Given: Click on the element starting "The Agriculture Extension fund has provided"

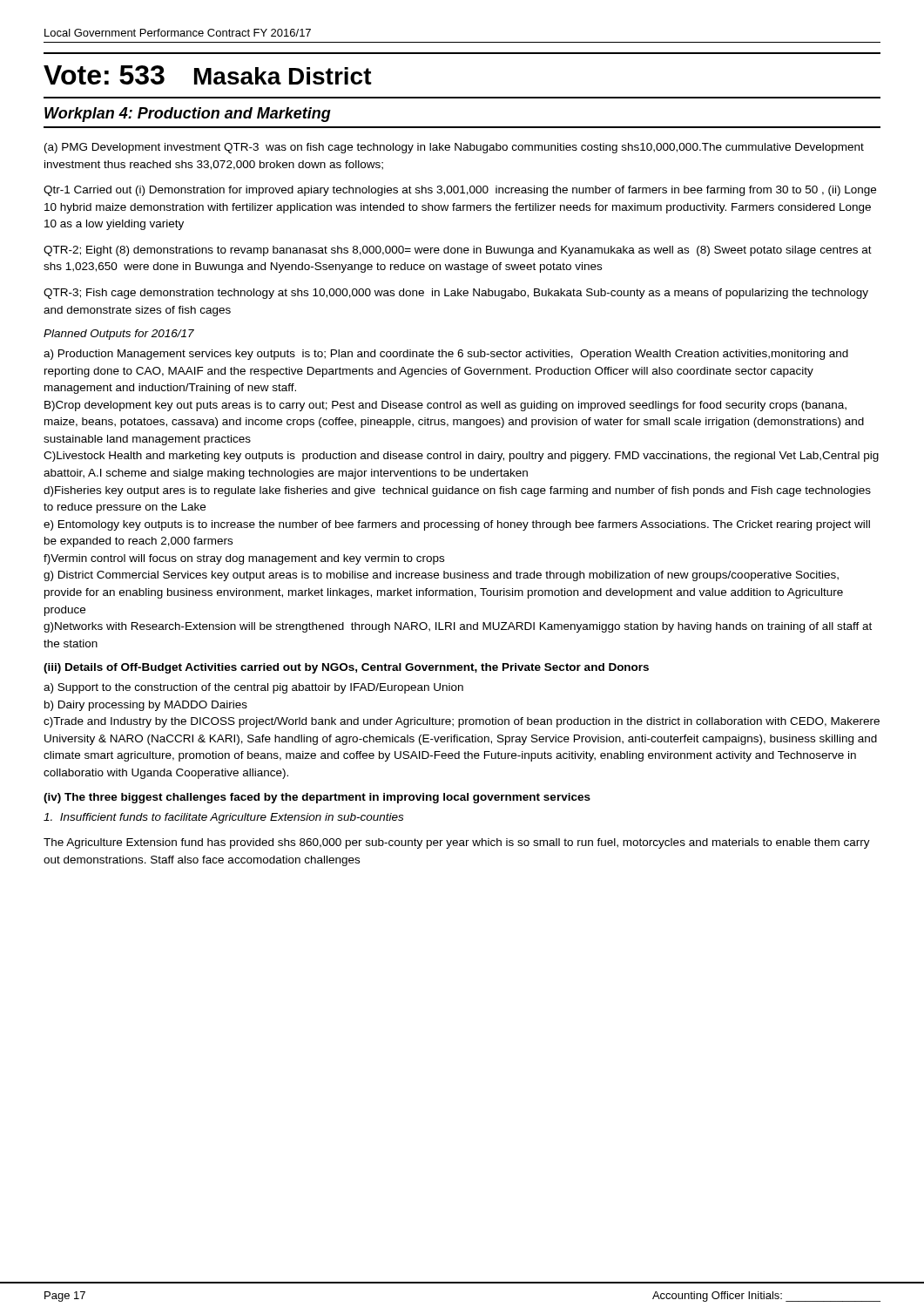Looking at the screenshot, I should 457,851.
